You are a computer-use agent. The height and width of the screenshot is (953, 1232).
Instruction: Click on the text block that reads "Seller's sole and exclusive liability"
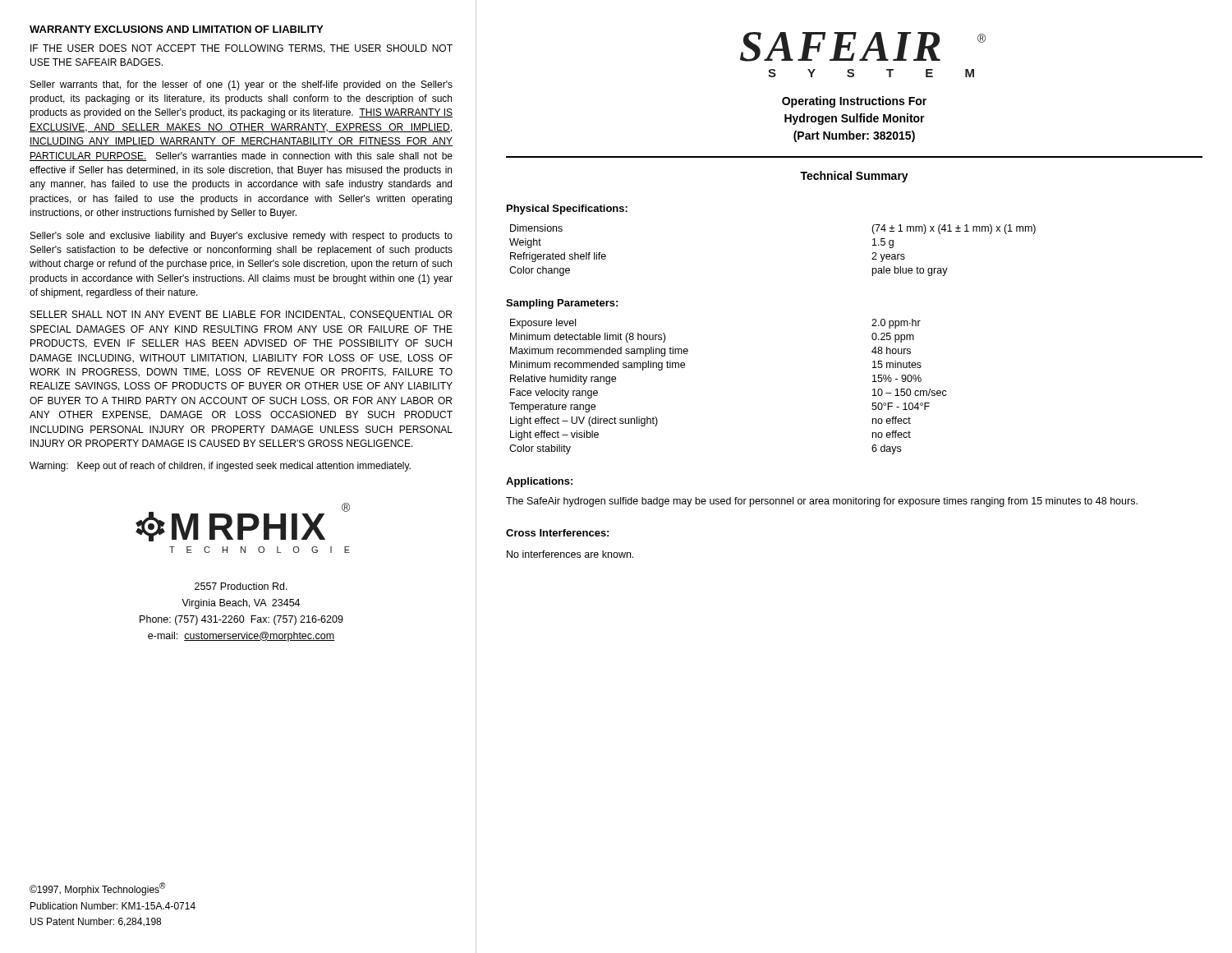(x=241, y=264)
